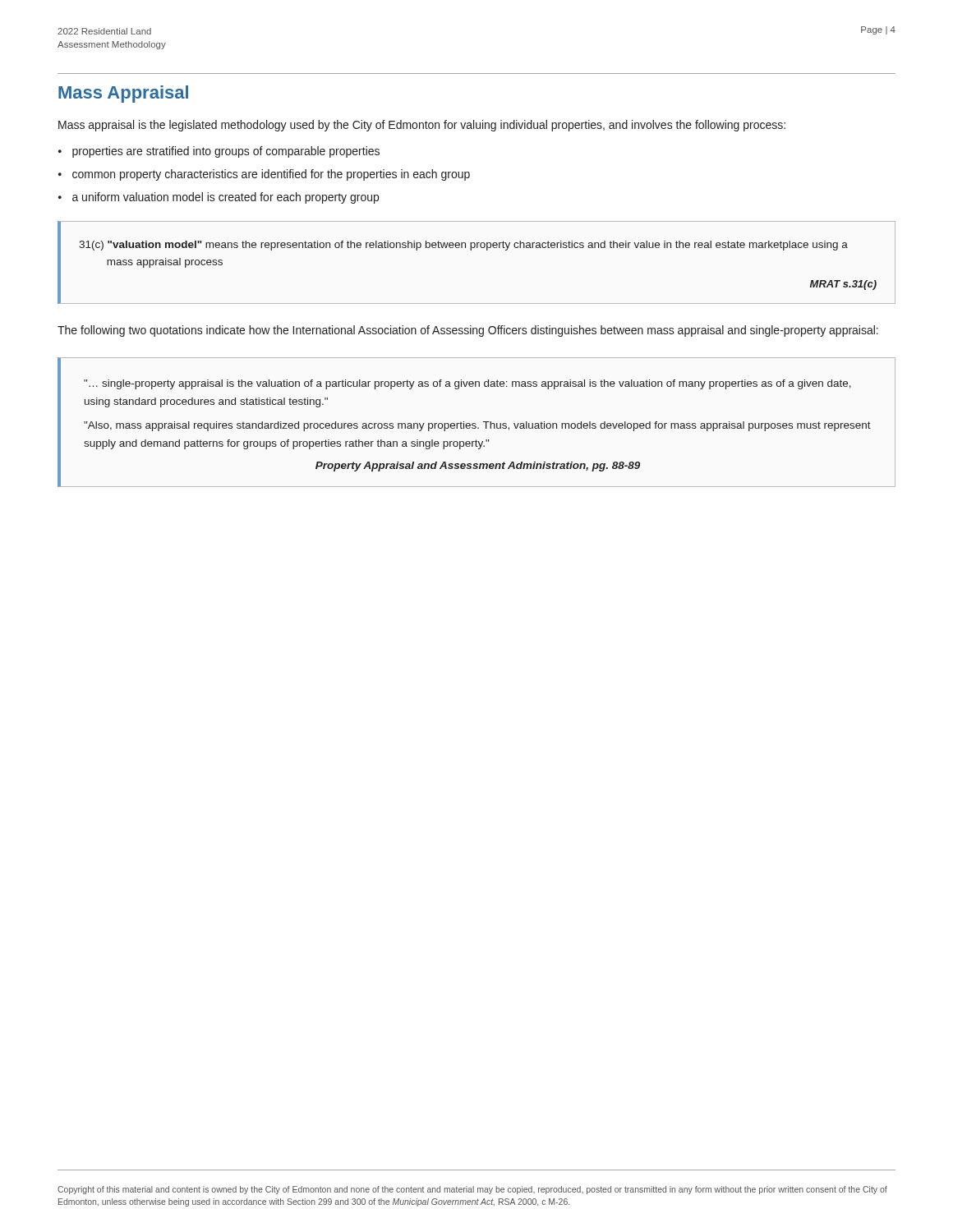Find the text block with the text "31(c) "valuation model" means the representation"
This screenshot has height=1232, width=953.
(476, 262)
